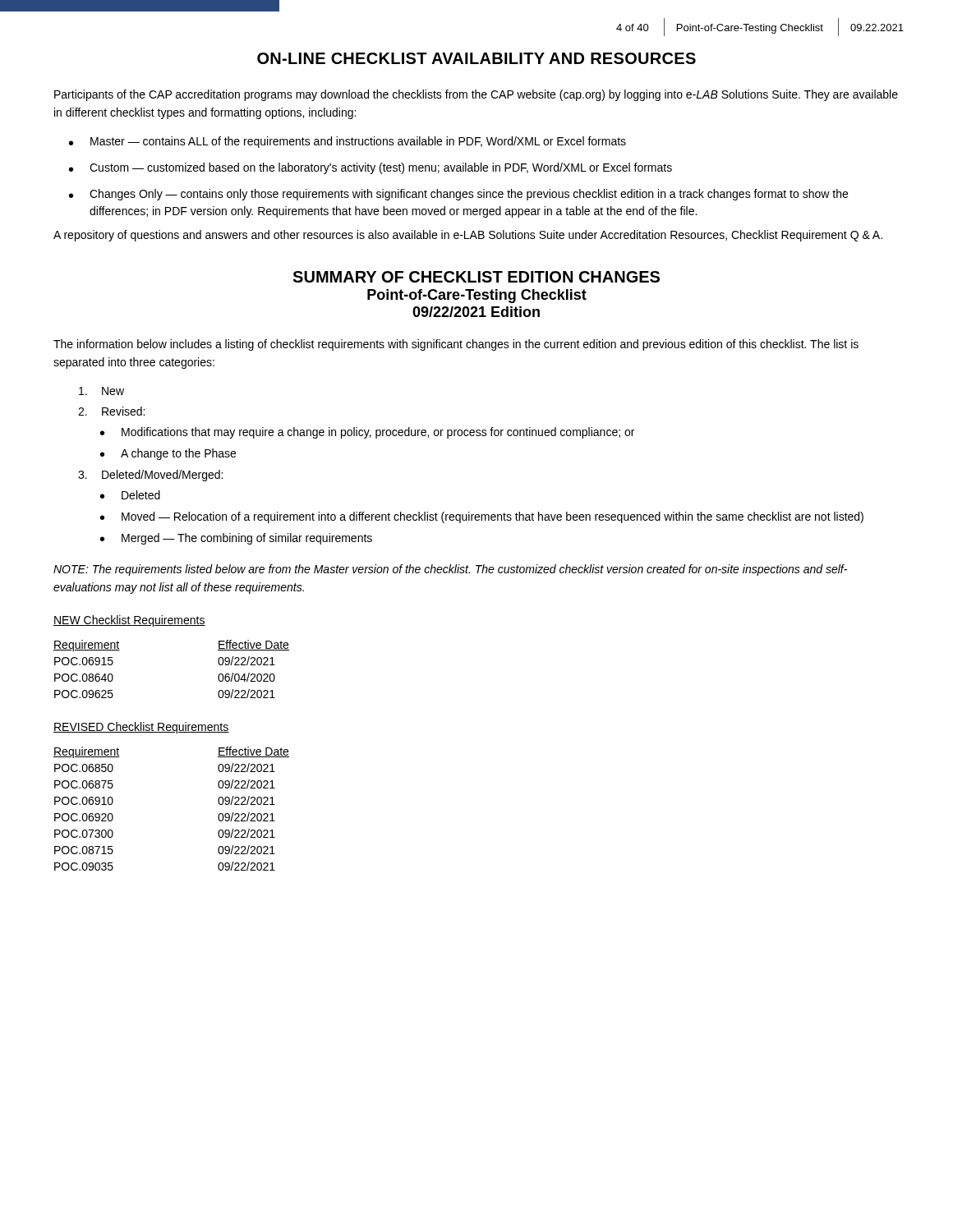Where does it say "3. Deleted/Moved/Merged:"?
Screen dimensions: 1232x953
click(151, 476)
